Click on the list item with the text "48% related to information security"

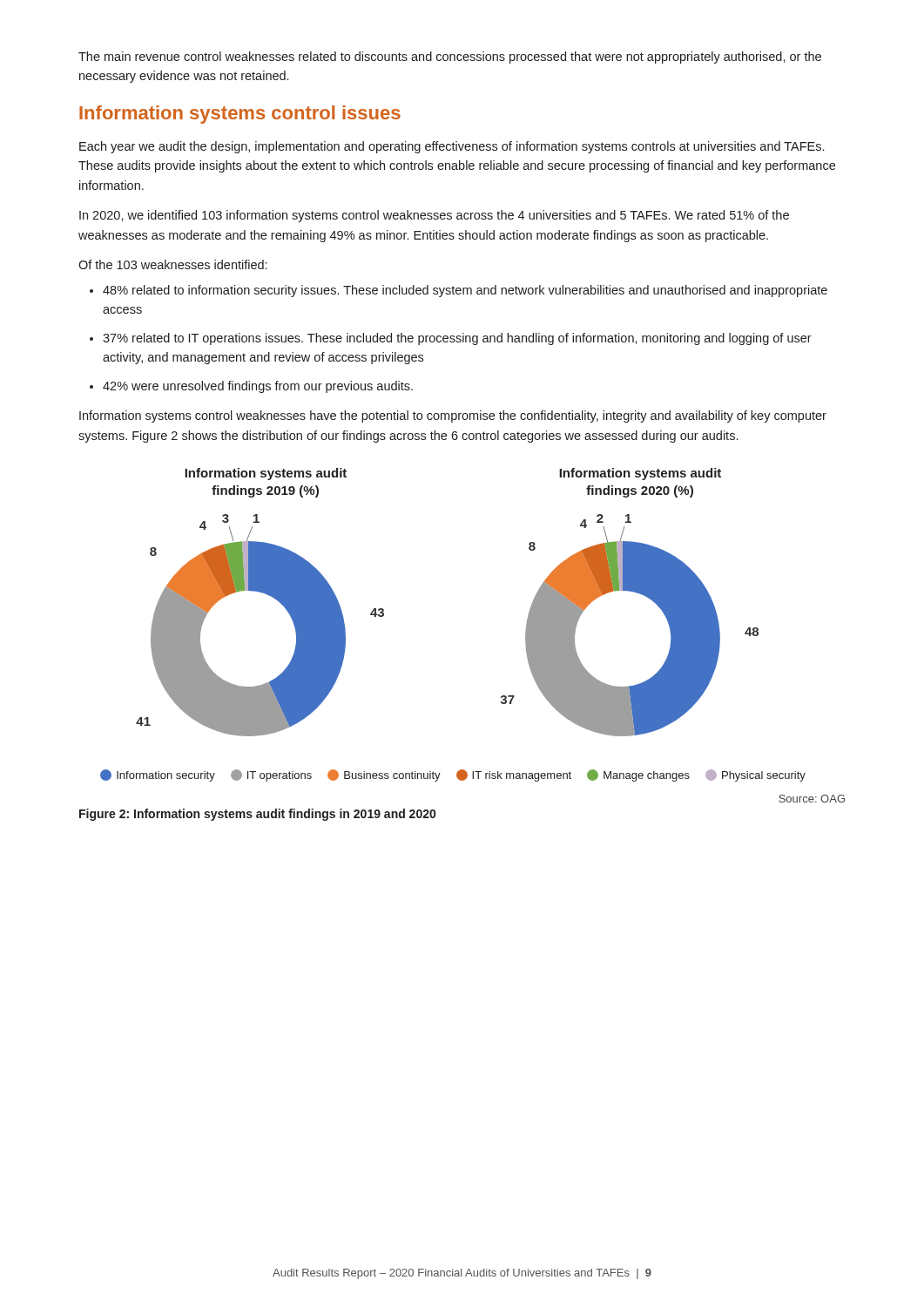pos(465,300)
